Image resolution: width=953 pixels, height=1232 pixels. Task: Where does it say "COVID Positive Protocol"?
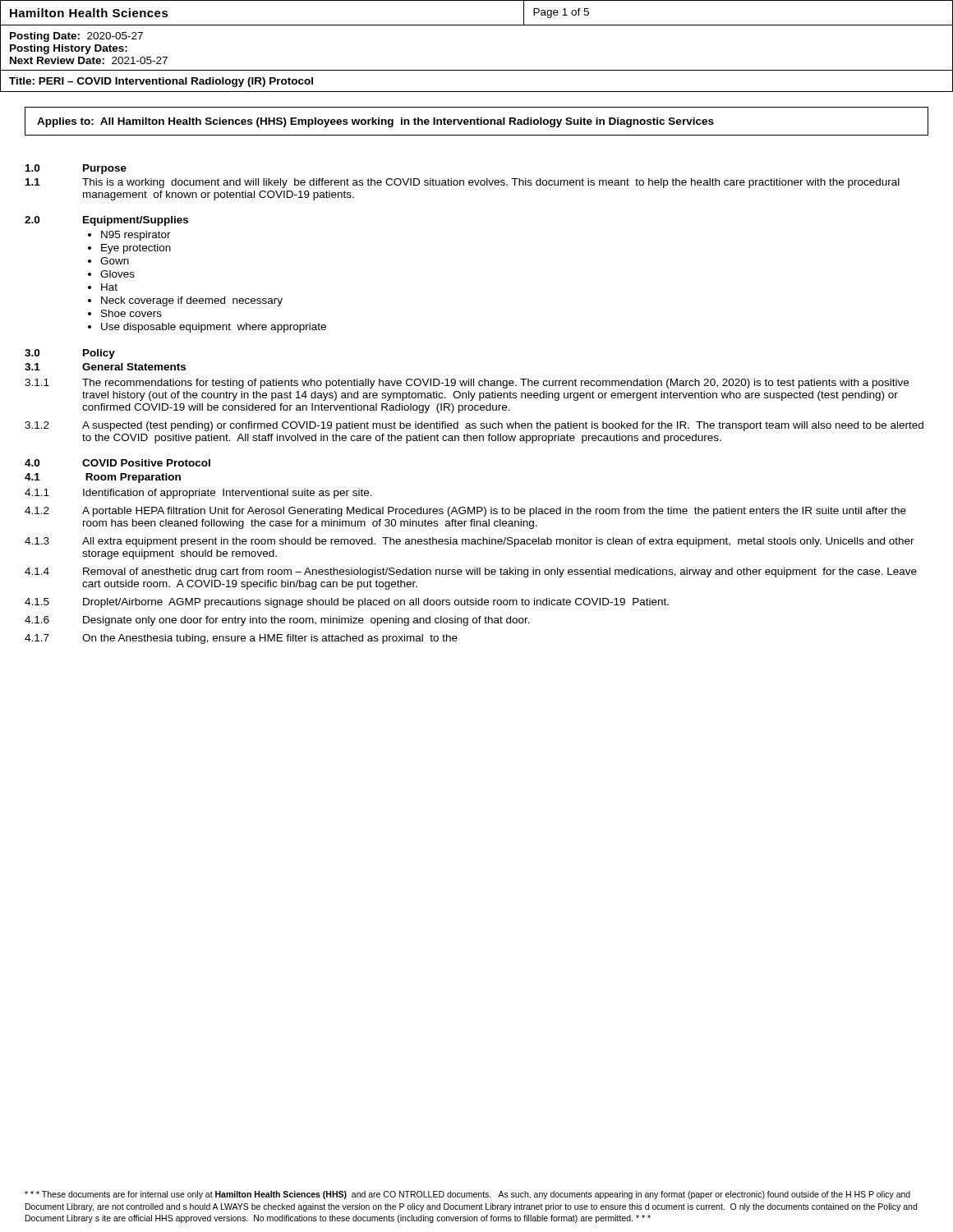(147, 463)
